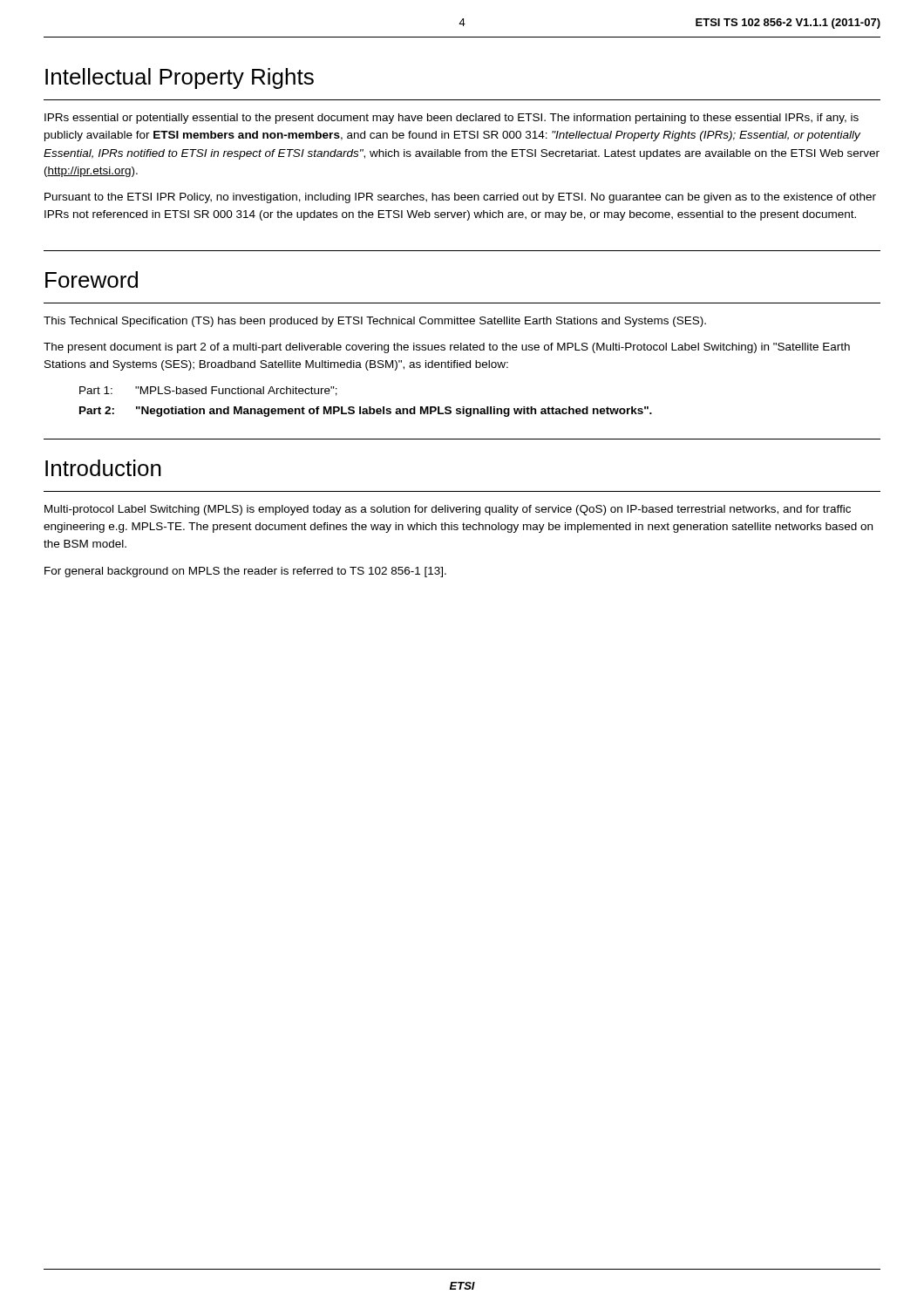
Task: Select the text block with the text "Multi-protocol Label Switching (MPLS) is"
Action: coord(459,526)
